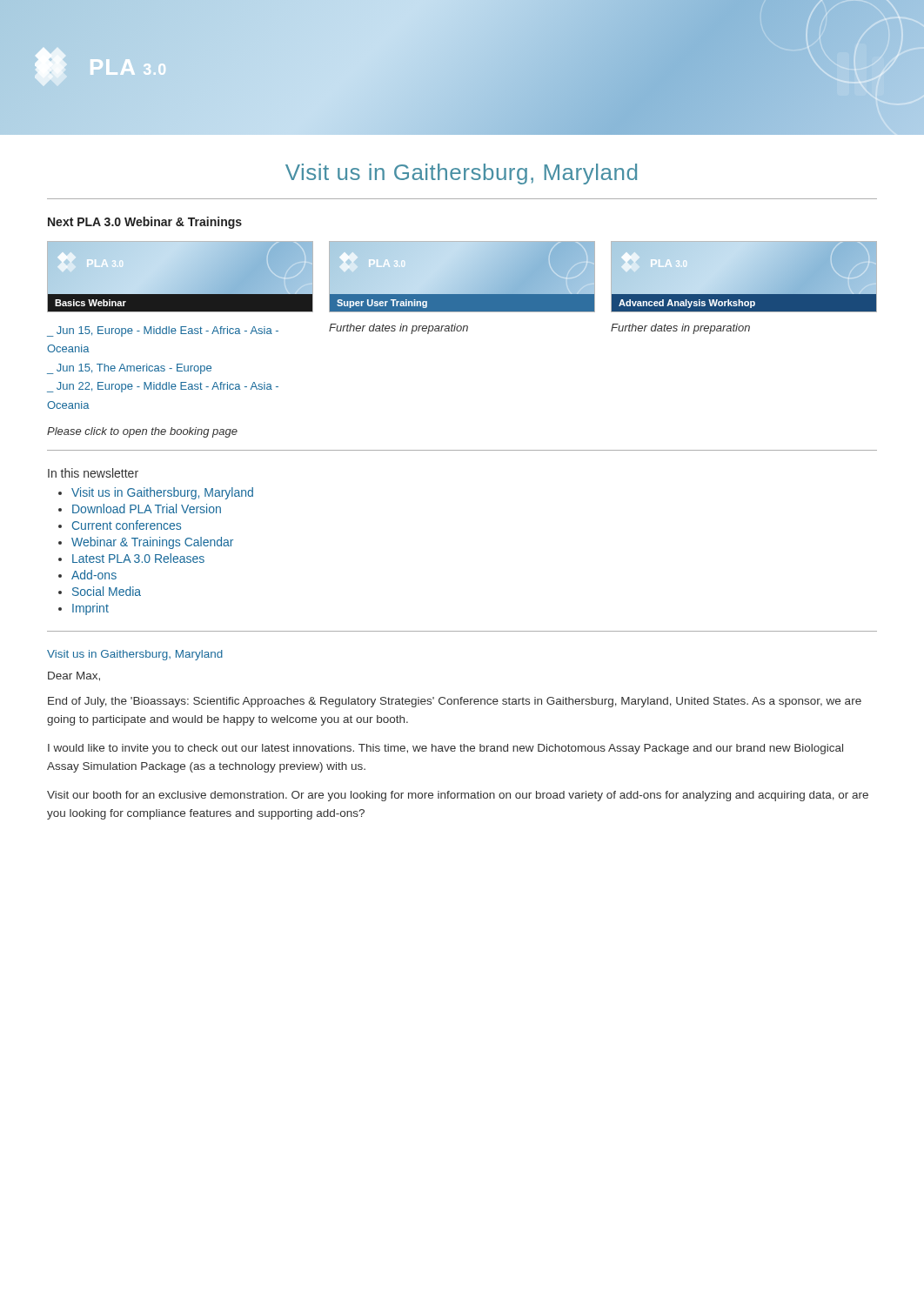Click the passage that begins "I would like to"
This screenshot has width=924, height=1305.
445,757
